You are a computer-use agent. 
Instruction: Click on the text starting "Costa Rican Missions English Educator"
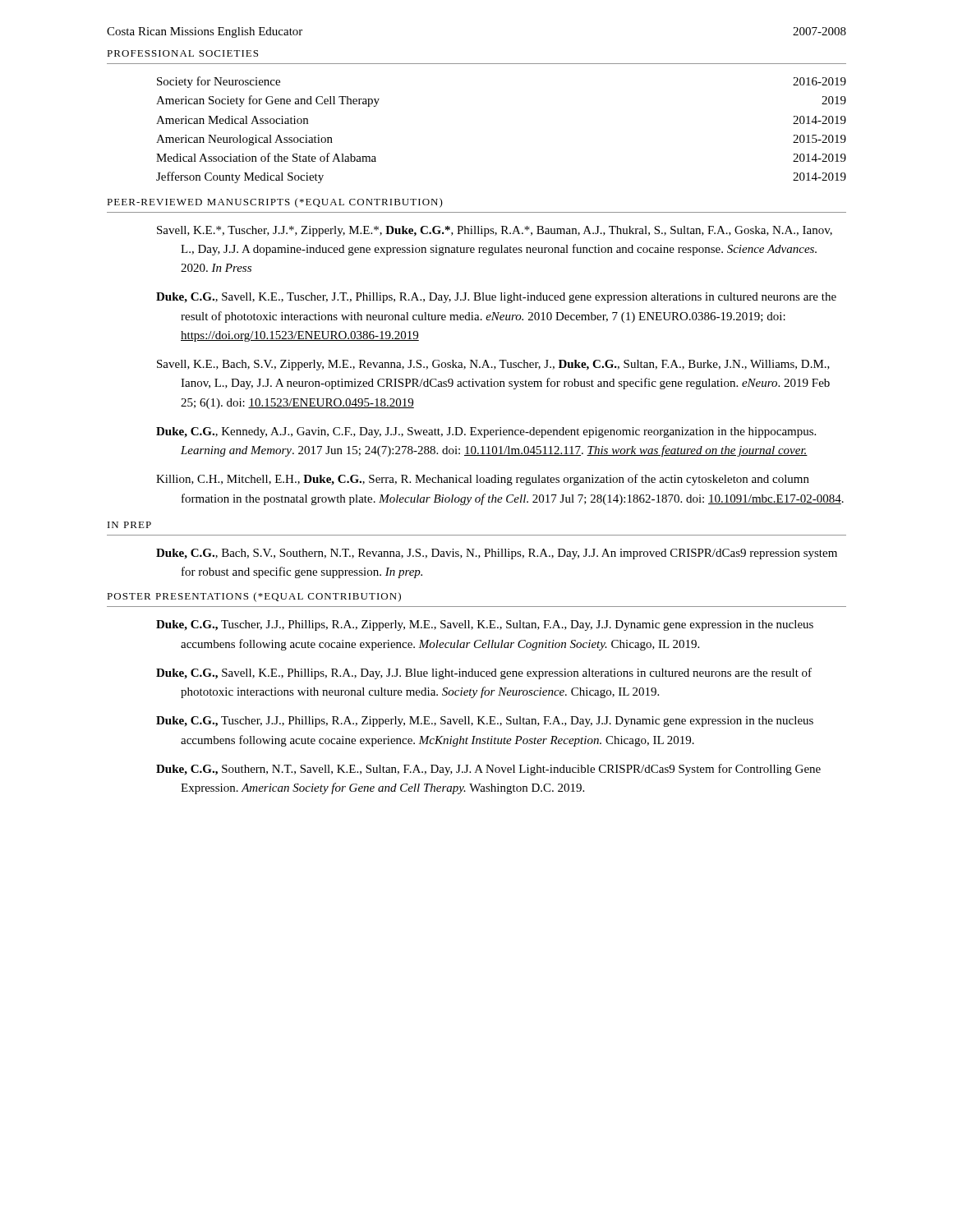(208, 32)
